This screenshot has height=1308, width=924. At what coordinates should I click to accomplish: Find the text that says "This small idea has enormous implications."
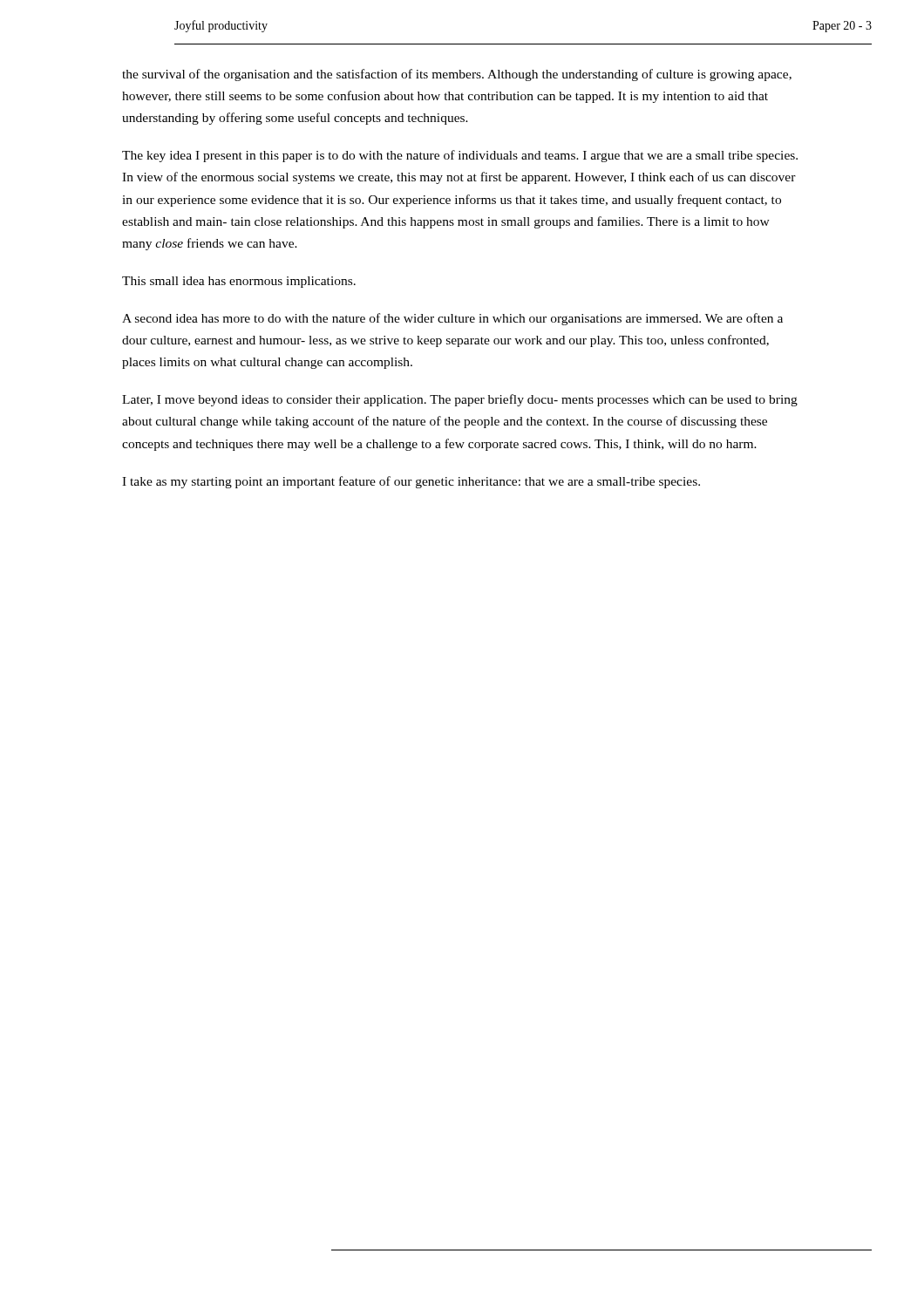[239, 282]
